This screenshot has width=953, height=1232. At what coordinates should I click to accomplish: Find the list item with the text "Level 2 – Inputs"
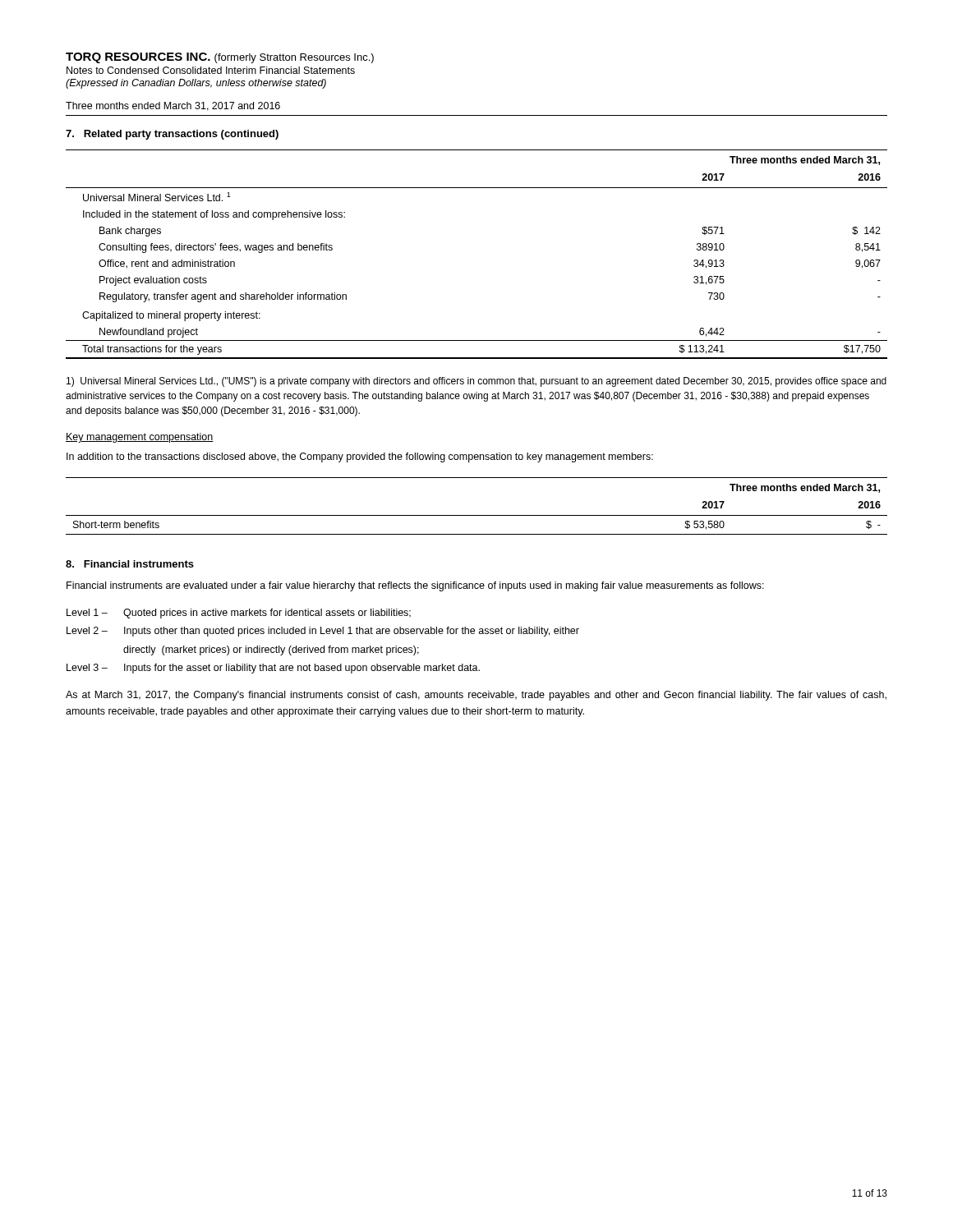pos(476,641)
